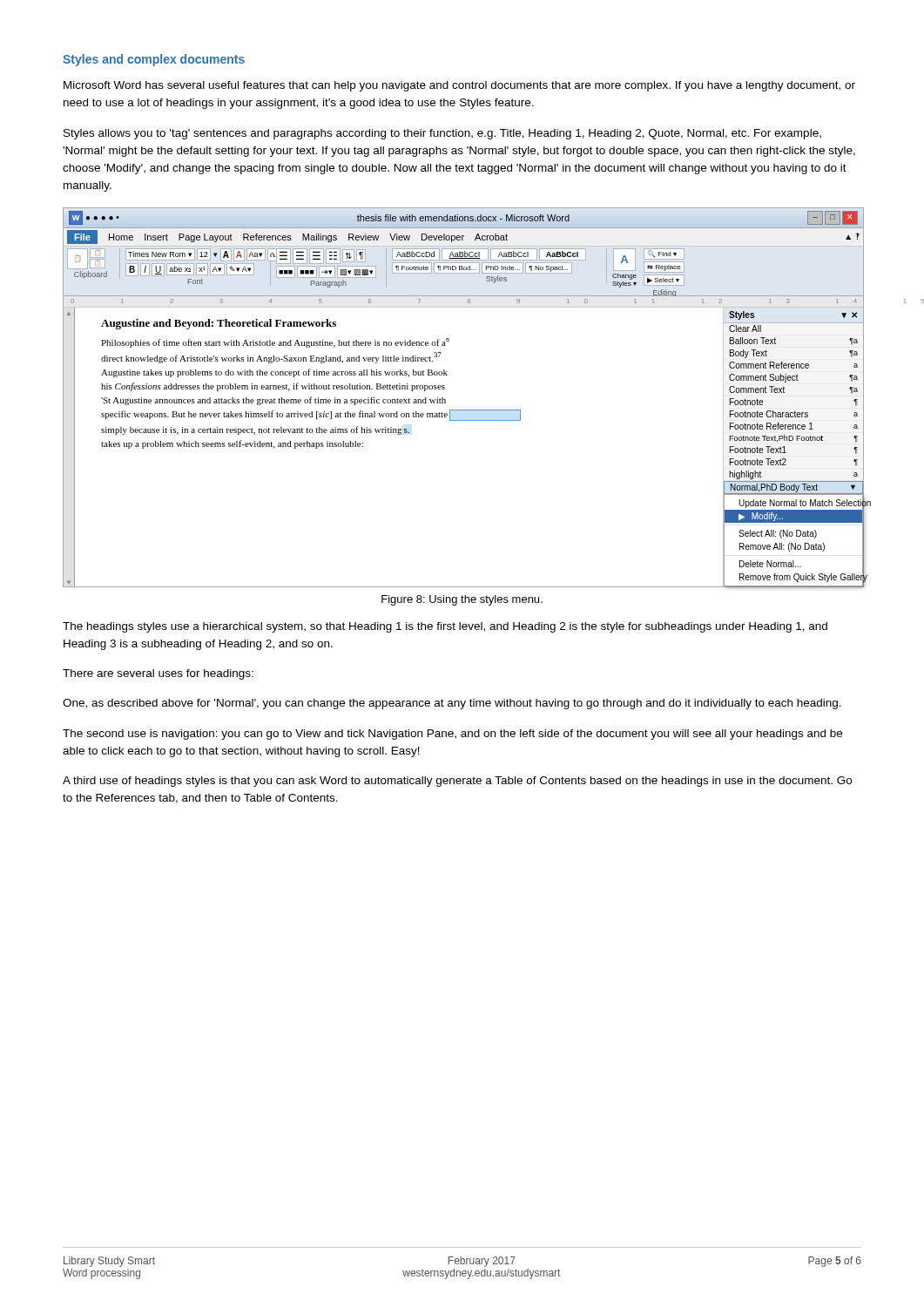Where is the passage that starts "The headings styles use a"?
Screen dimensions: 1307x924
coord(445,634)
